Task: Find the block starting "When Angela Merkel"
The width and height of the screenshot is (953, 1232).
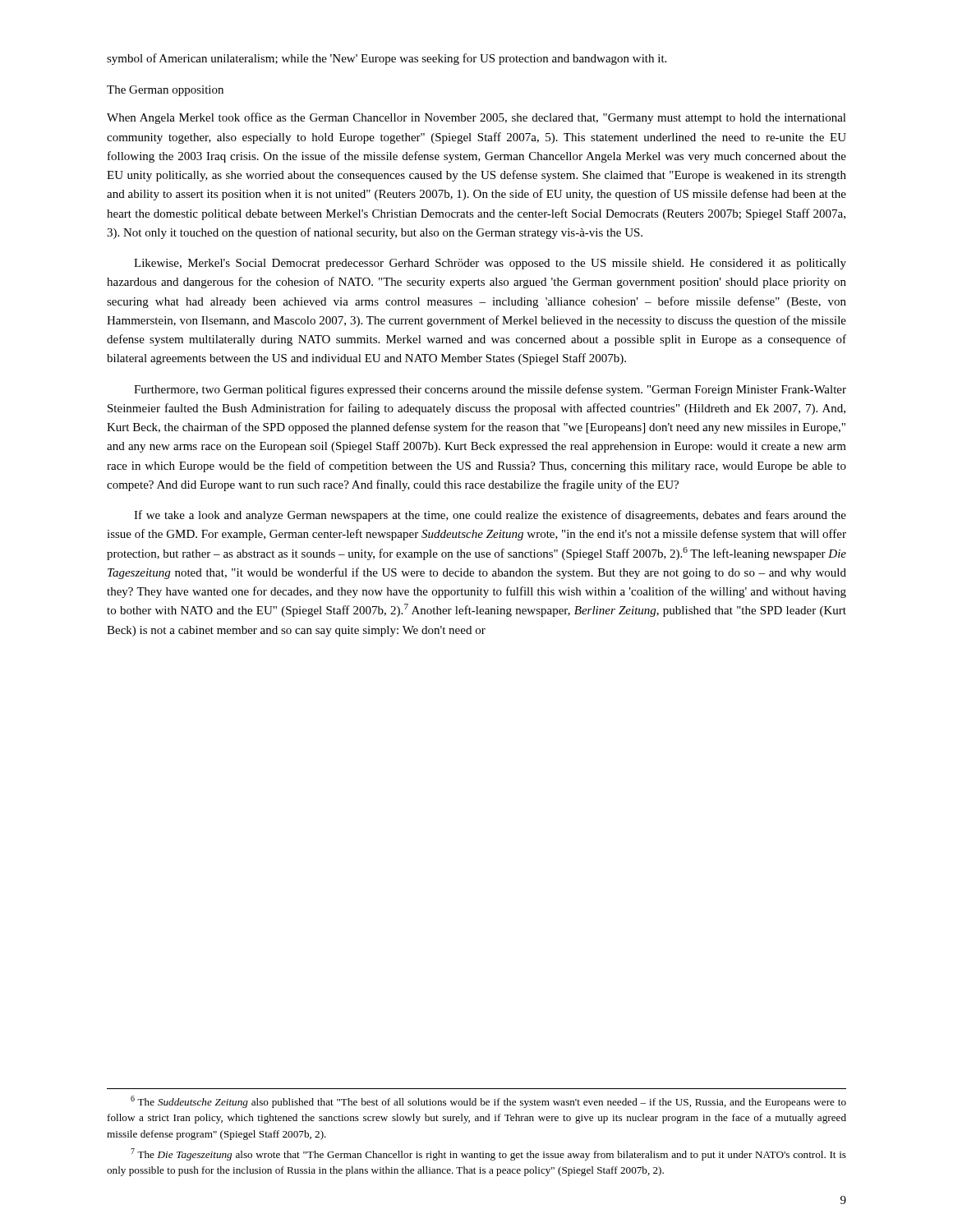Action: coord(476,175)
